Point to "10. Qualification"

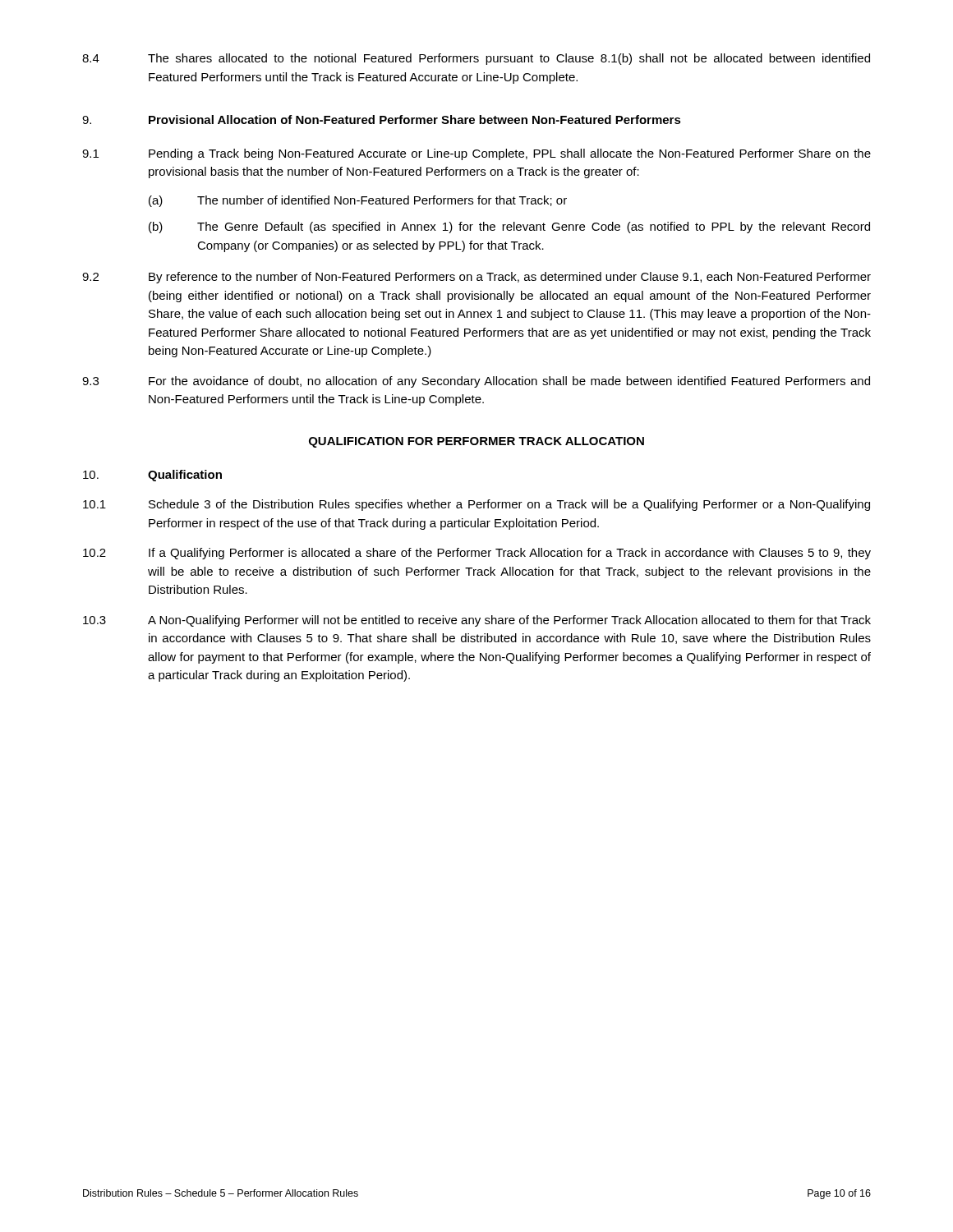(x=152, y=476)
